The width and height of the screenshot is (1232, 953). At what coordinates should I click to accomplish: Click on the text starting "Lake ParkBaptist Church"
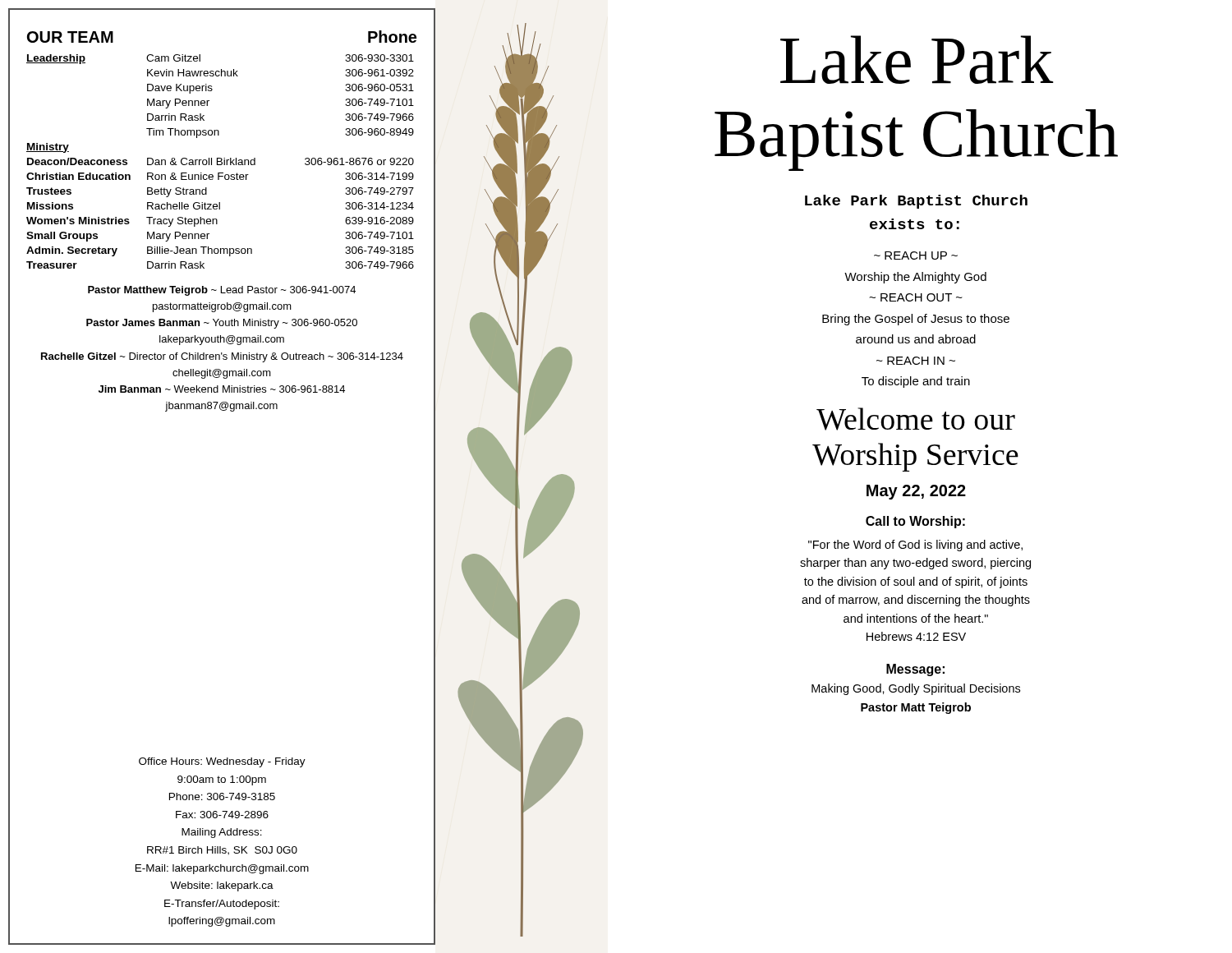click(x=916, y=98)
